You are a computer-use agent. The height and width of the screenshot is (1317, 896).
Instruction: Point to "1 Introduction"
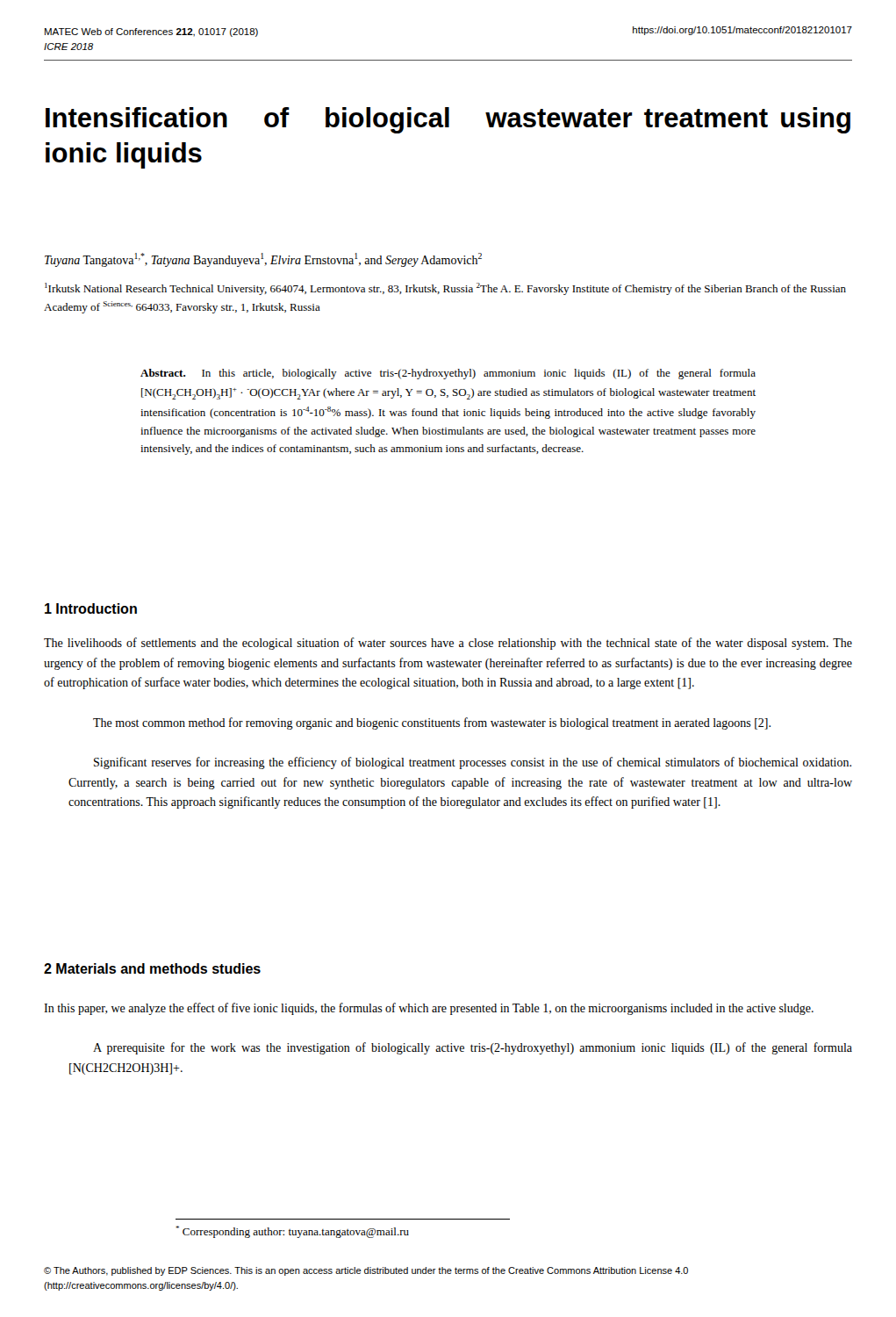[x=91, y=609]
